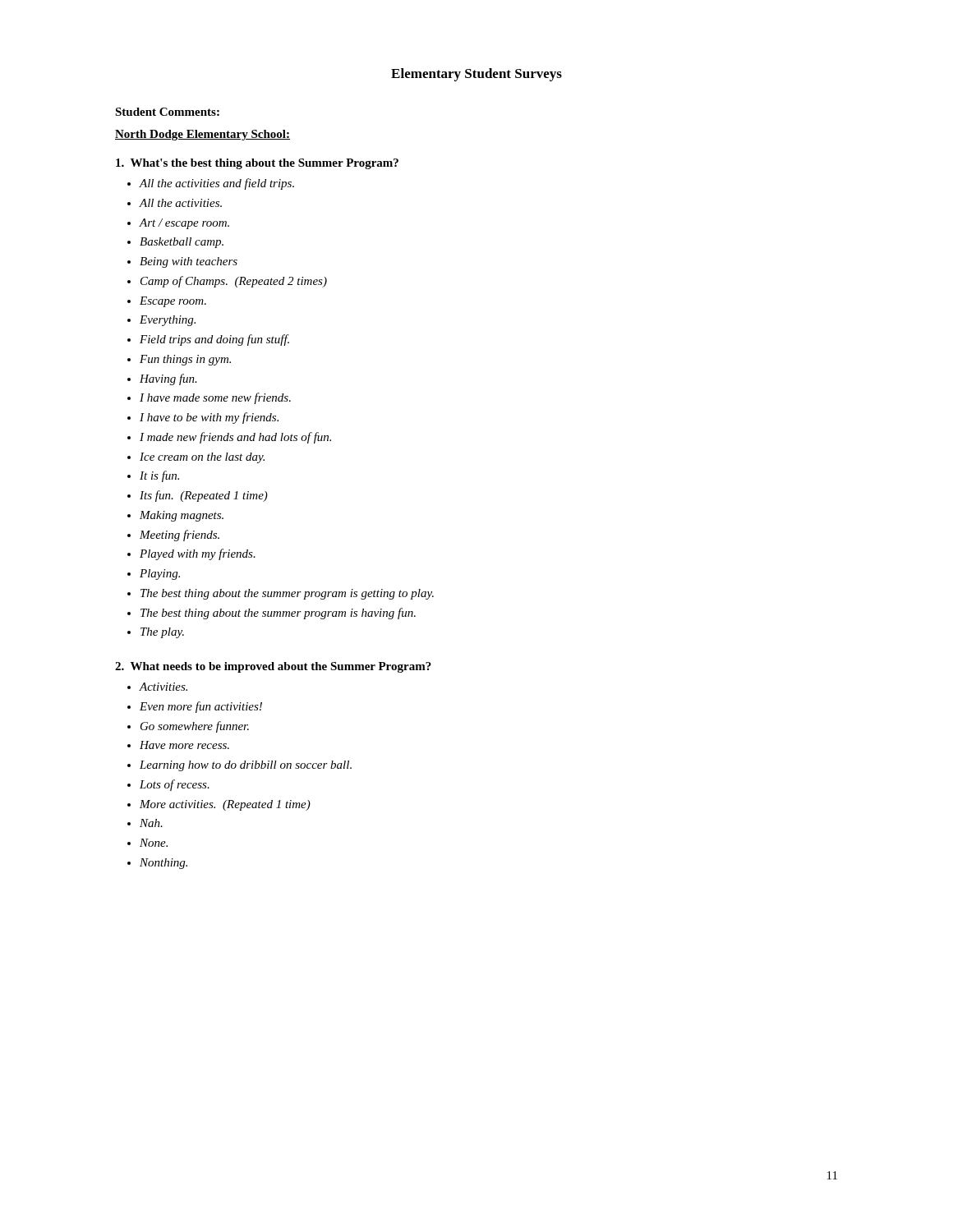Click on the element starting "Even more fun activities!"
Viewport: 953px width, 1232px height.
[201, 707]
